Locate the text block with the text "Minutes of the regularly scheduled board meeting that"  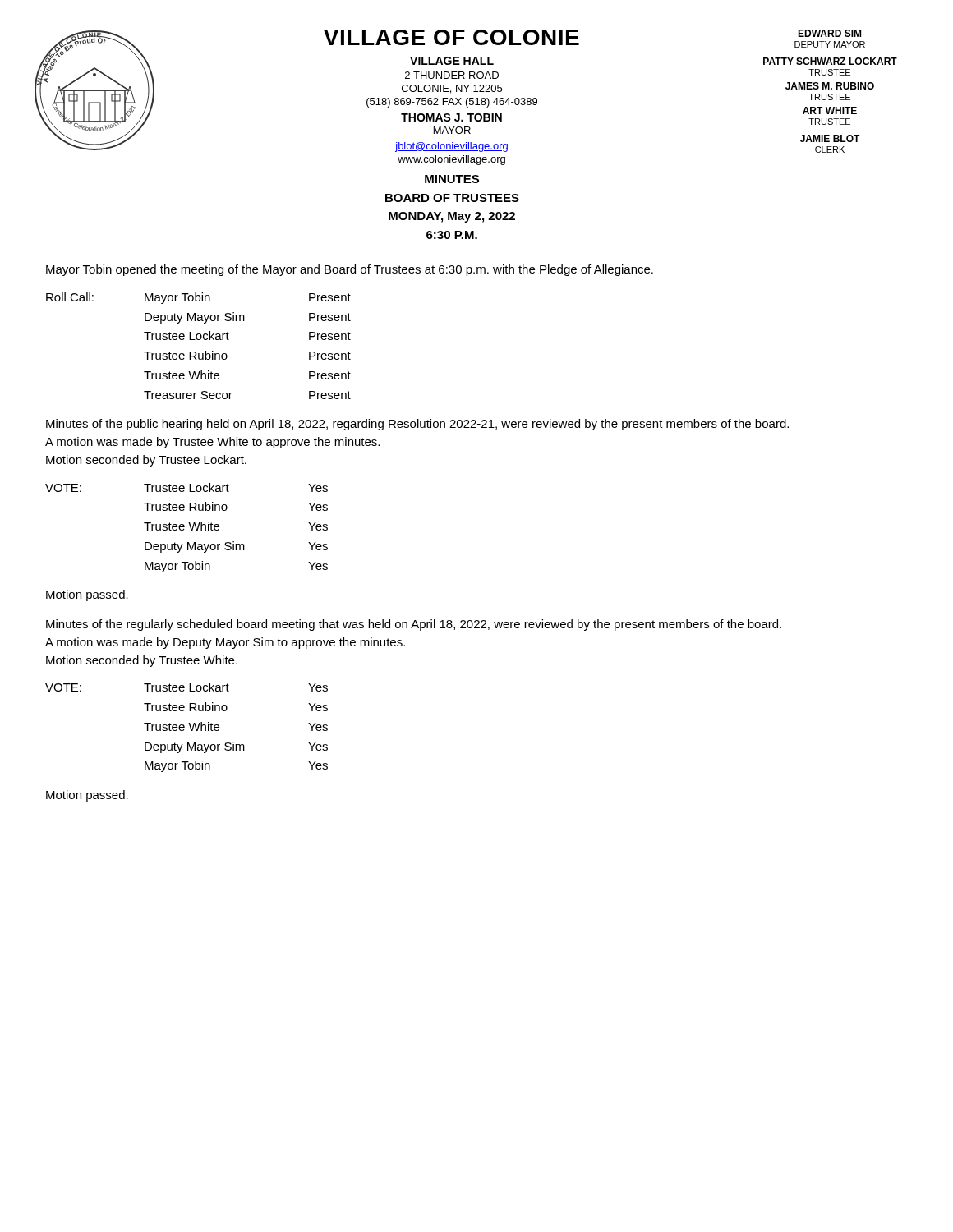click(x=414, y=625)
